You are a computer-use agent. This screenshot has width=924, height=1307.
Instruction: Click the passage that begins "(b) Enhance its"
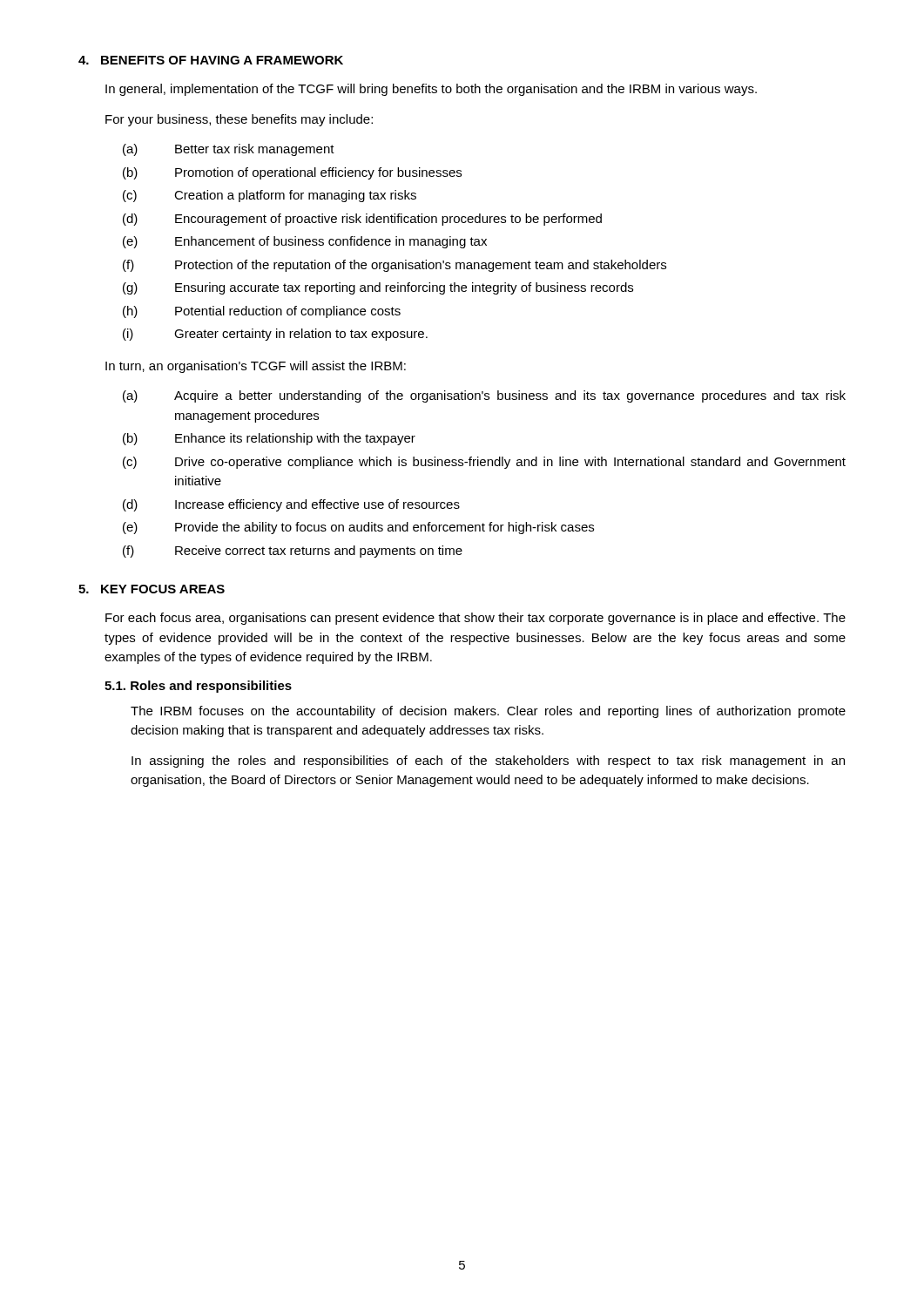tap(269, 439)
